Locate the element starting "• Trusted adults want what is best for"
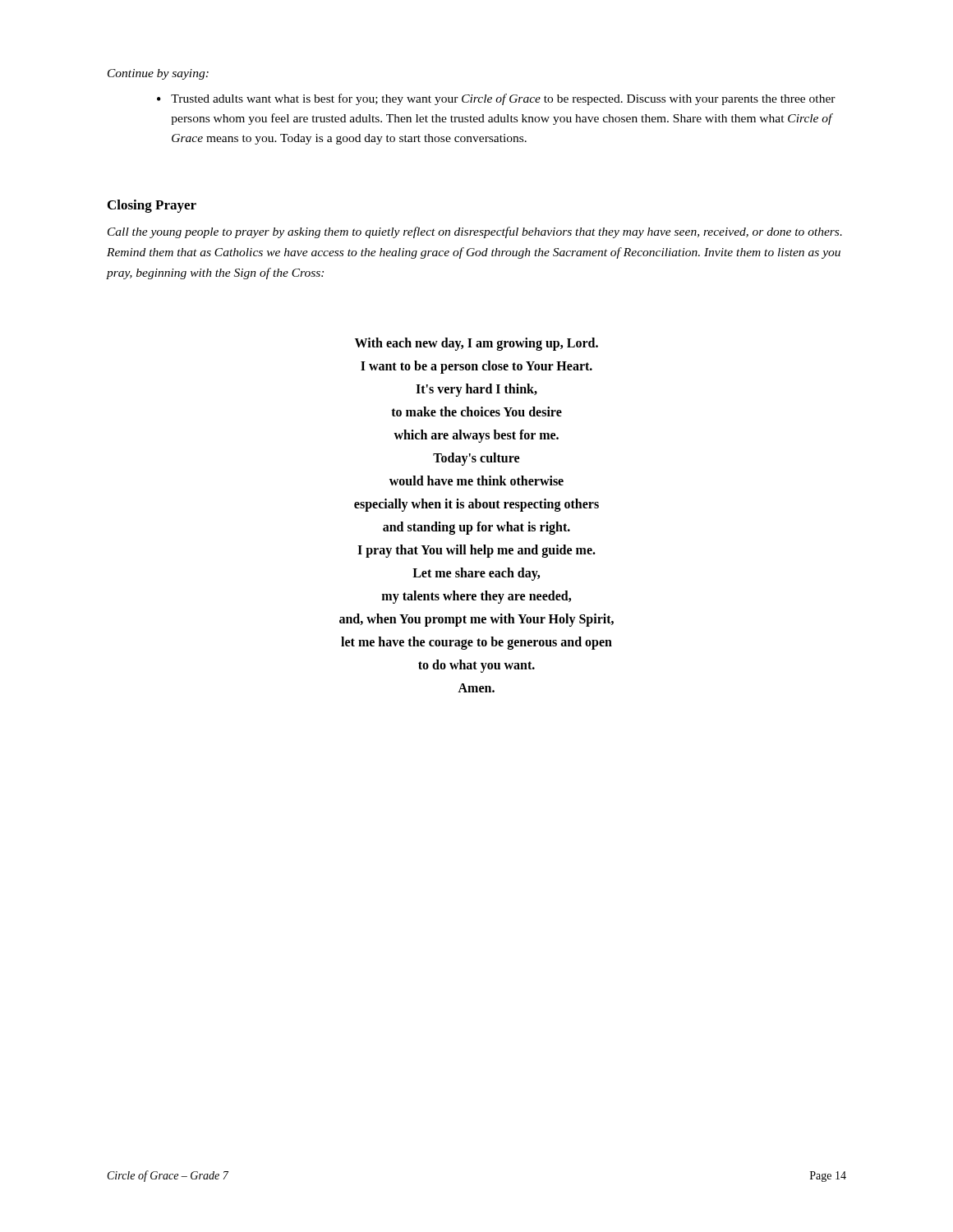953x1232 pixels. [x=501, y=118]
